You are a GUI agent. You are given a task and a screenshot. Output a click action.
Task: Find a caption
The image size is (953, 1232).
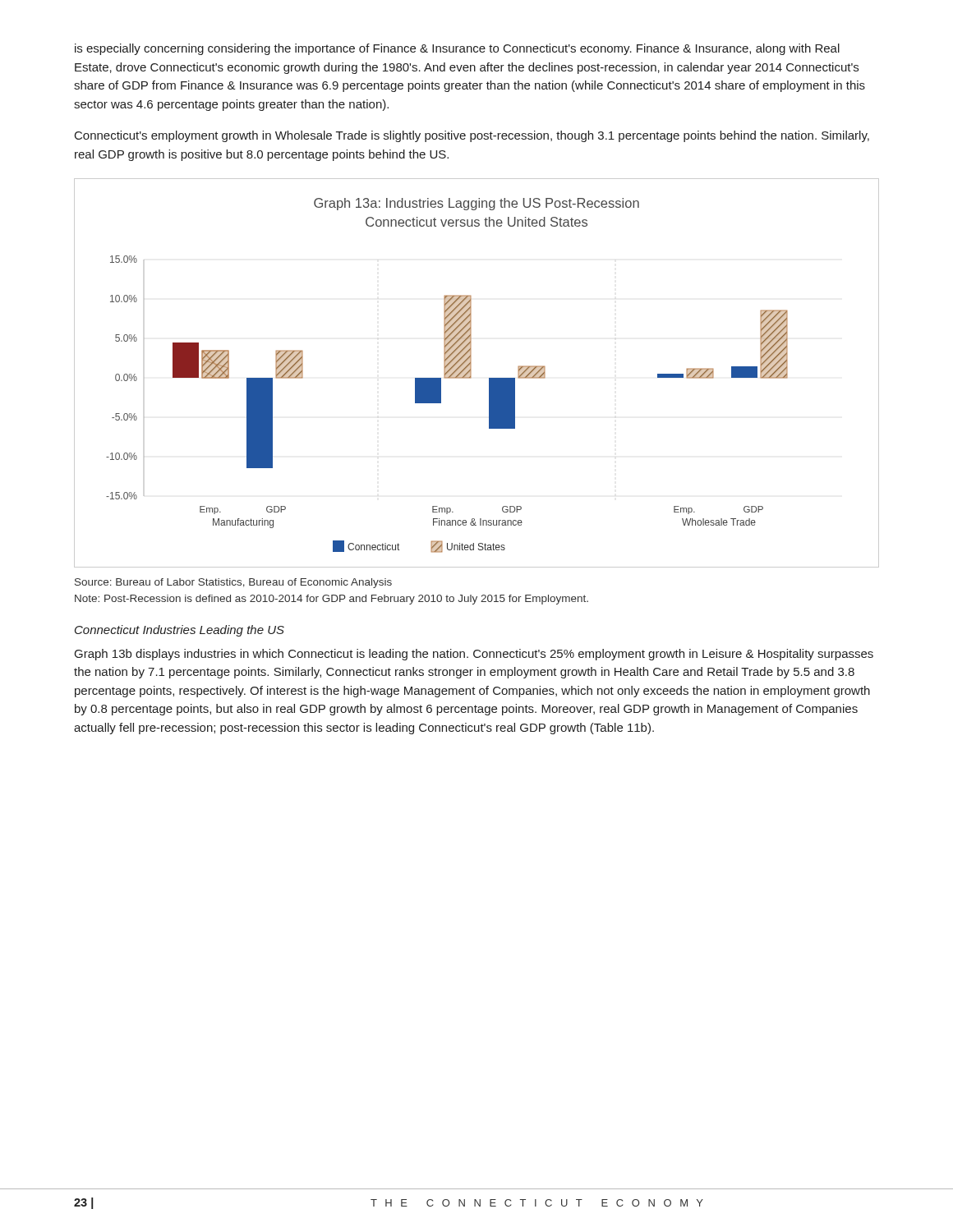click(332, 590)
